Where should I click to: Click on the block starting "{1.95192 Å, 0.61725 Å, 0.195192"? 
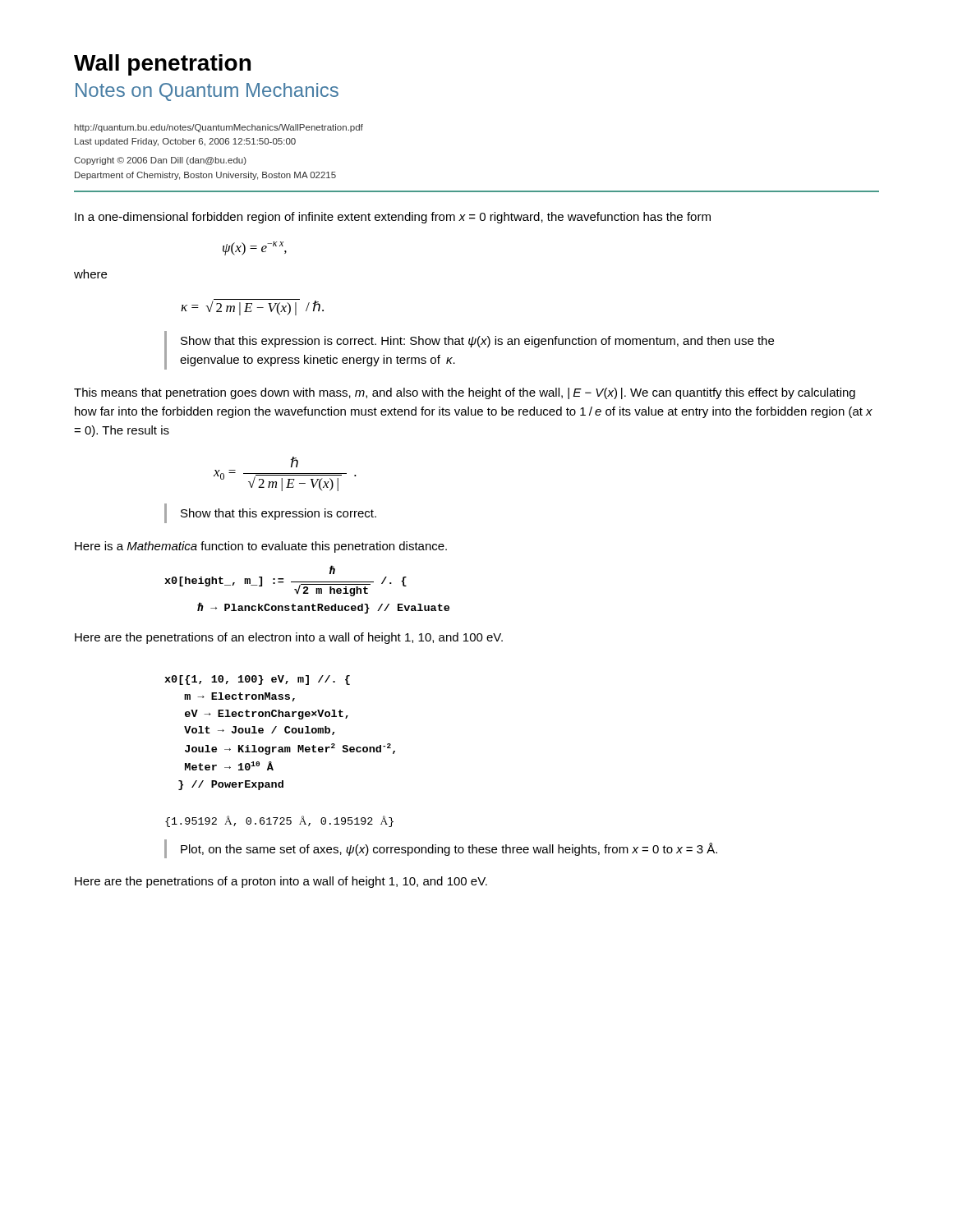coord(280,821)
